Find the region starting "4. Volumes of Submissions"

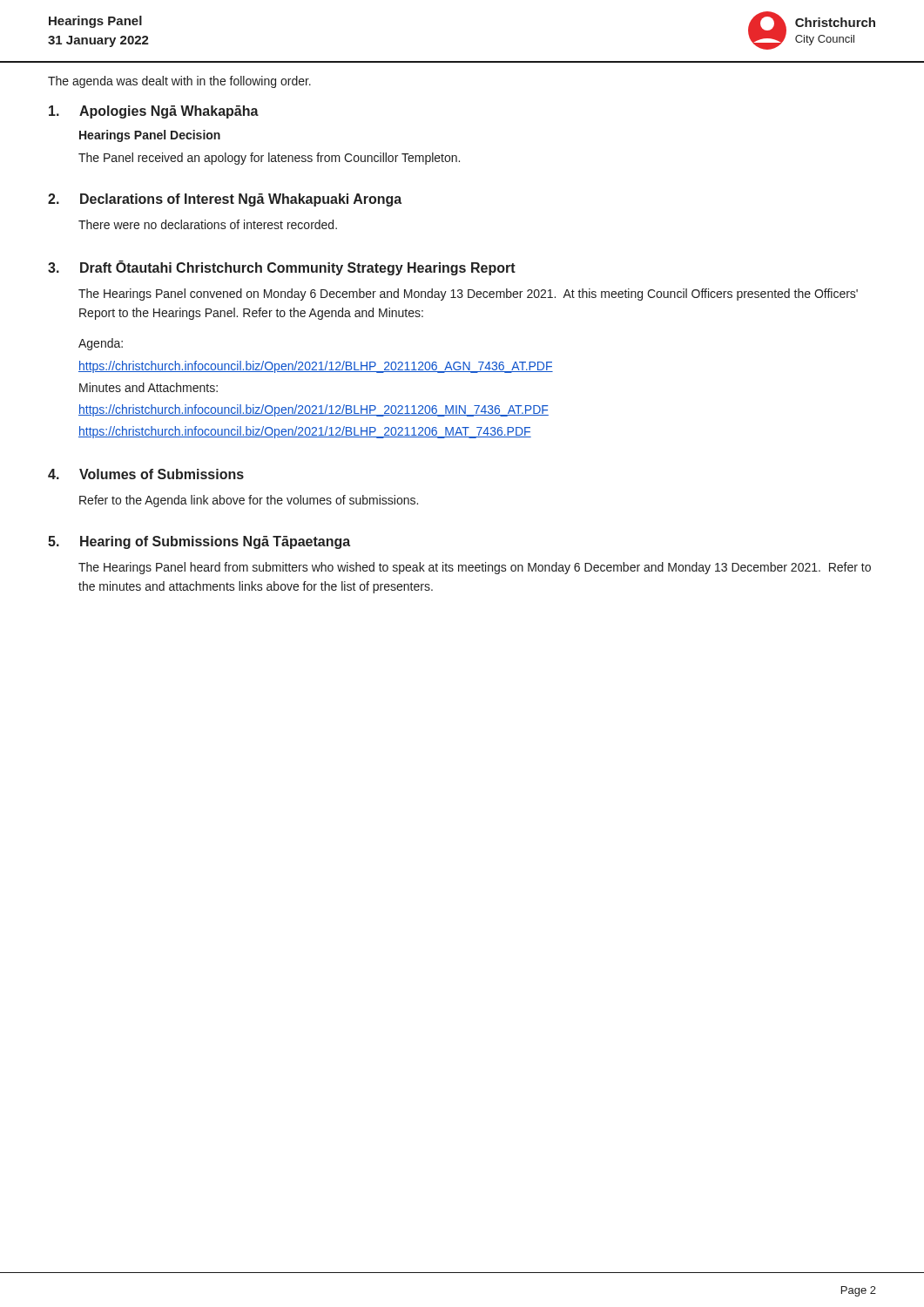click(146, 475)
